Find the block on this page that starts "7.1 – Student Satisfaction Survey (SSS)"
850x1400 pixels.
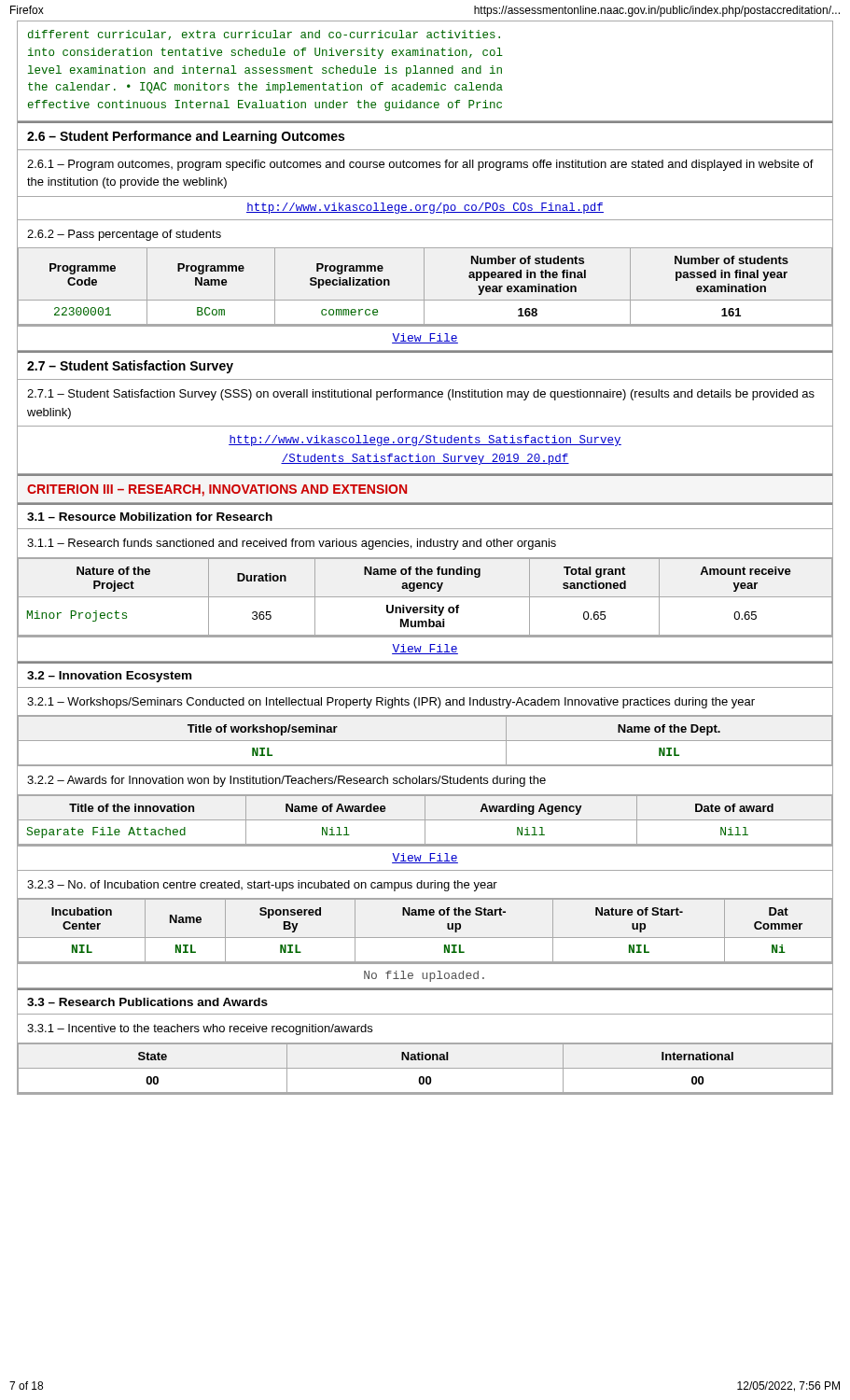(421, 403)
